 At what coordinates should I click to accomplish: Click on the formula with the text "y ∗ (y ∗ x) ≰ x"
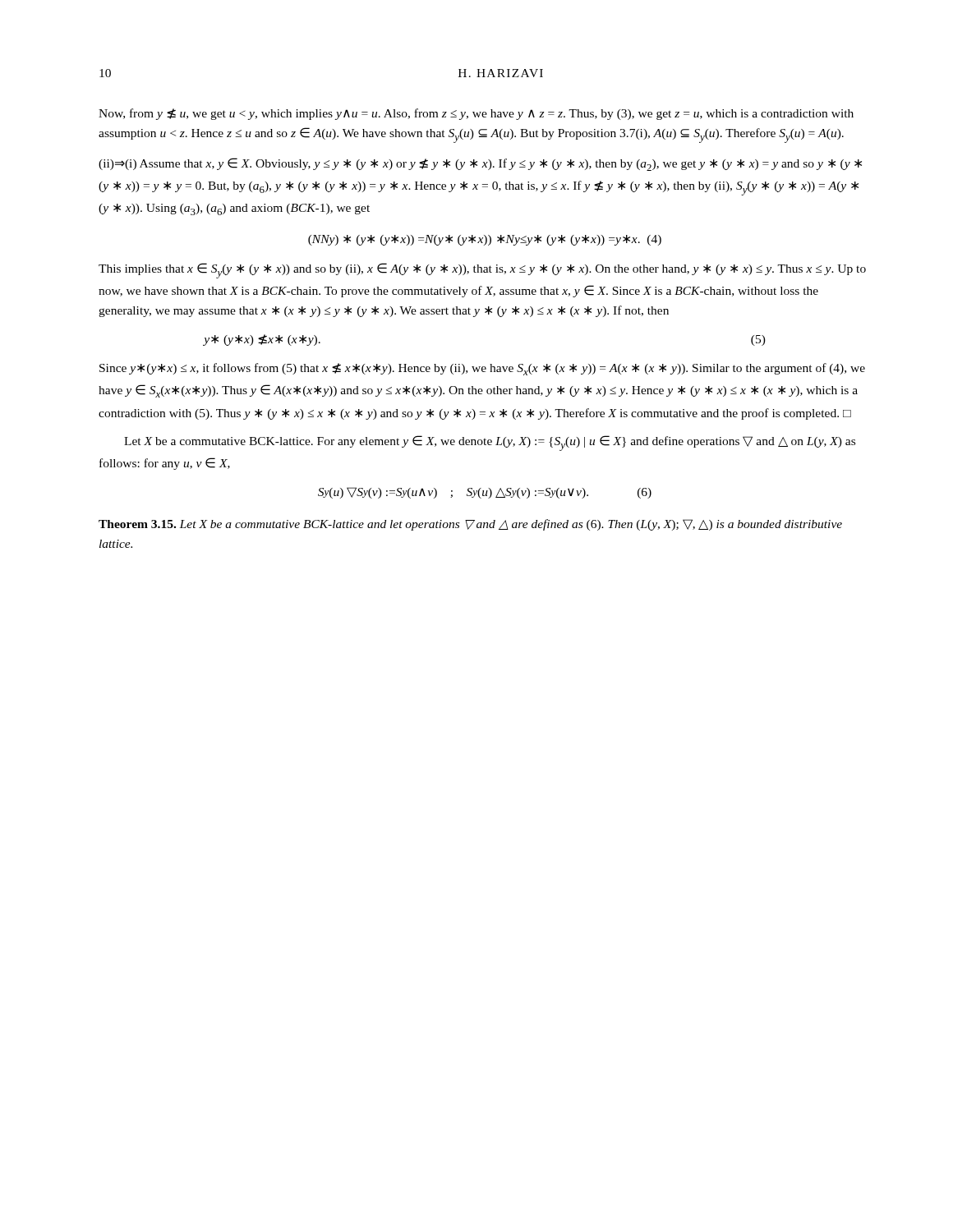coord(262,340)
